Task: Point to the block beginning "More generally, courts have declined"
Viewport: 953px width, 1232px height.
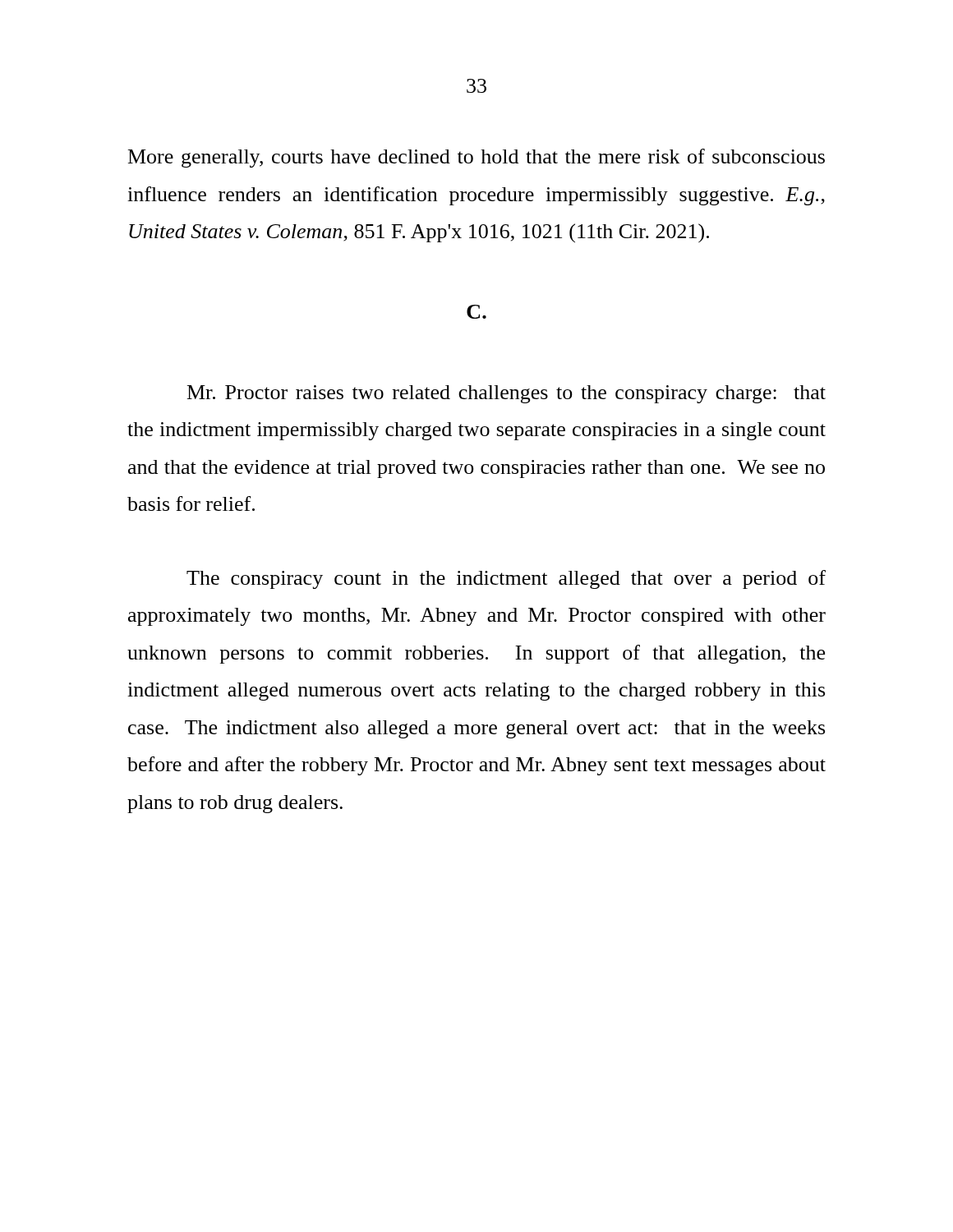Action: pos(476,194)
